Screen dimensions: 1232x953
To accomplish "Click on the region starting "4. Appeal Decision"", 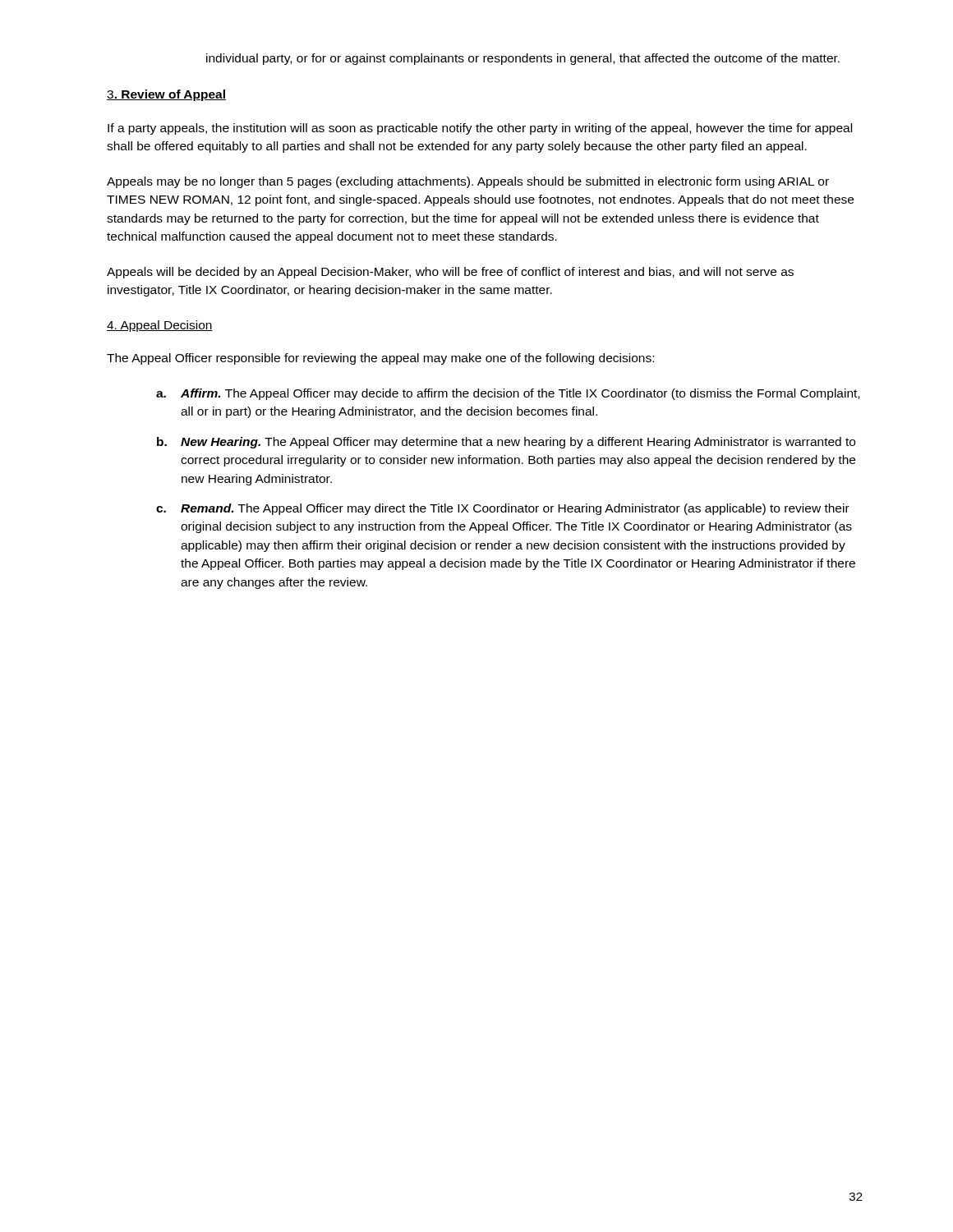I will tap(160, 325).
